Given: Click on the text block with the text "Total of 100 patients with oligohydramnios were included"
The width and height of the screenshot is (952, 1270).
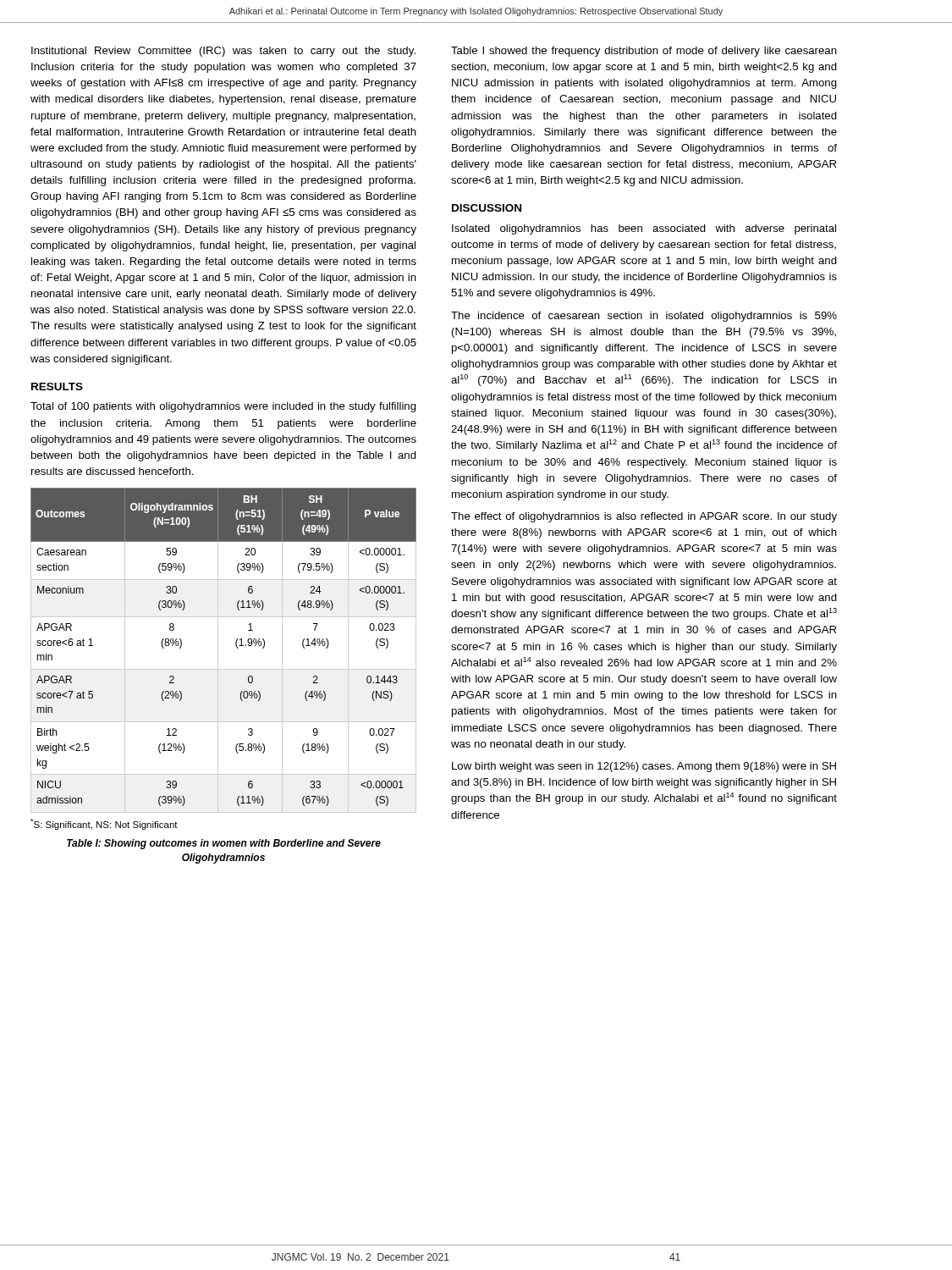Looking at the screenshot, I should [x=223, y=439].
